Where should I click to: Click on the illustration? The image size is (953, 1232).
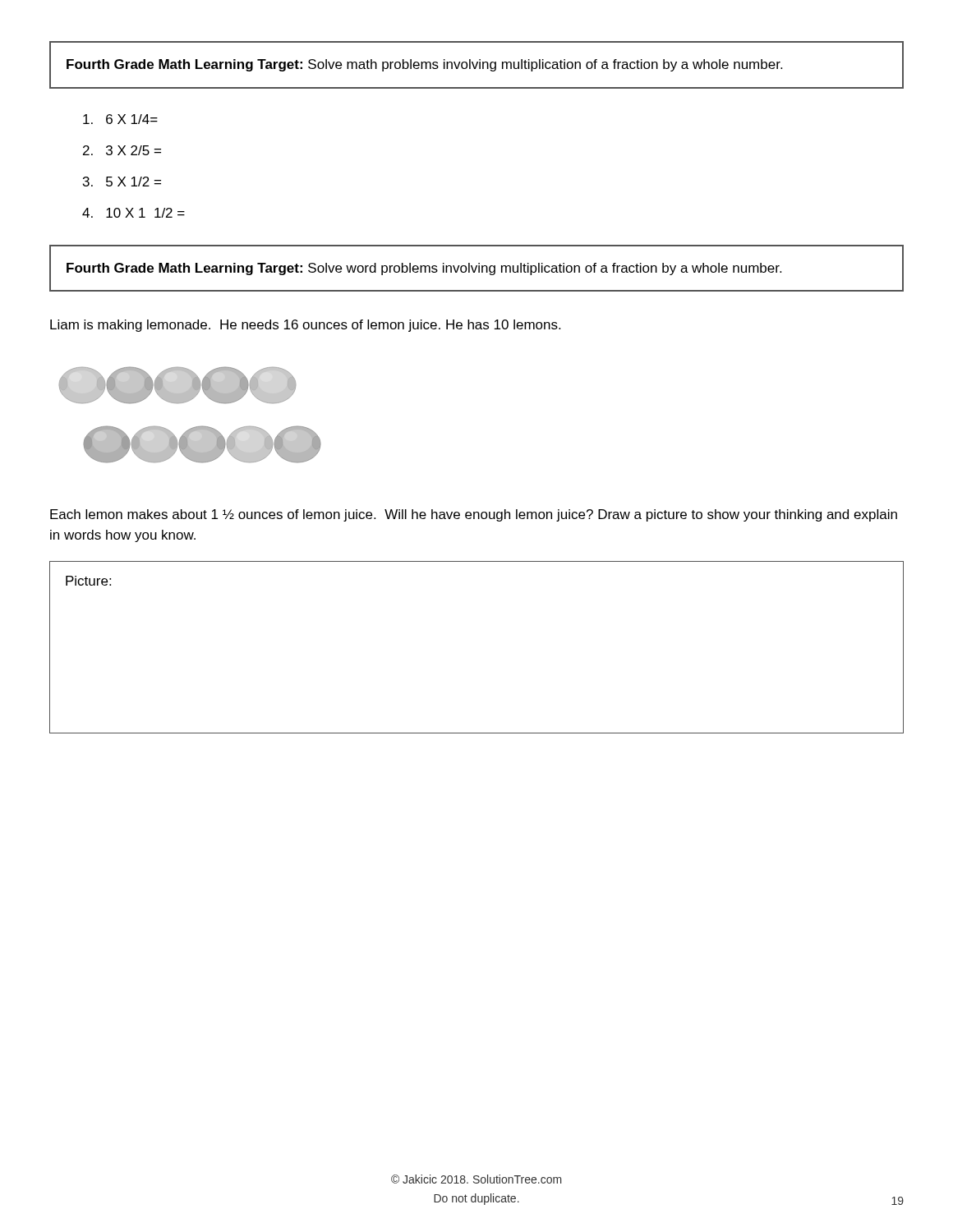(476, 418)
